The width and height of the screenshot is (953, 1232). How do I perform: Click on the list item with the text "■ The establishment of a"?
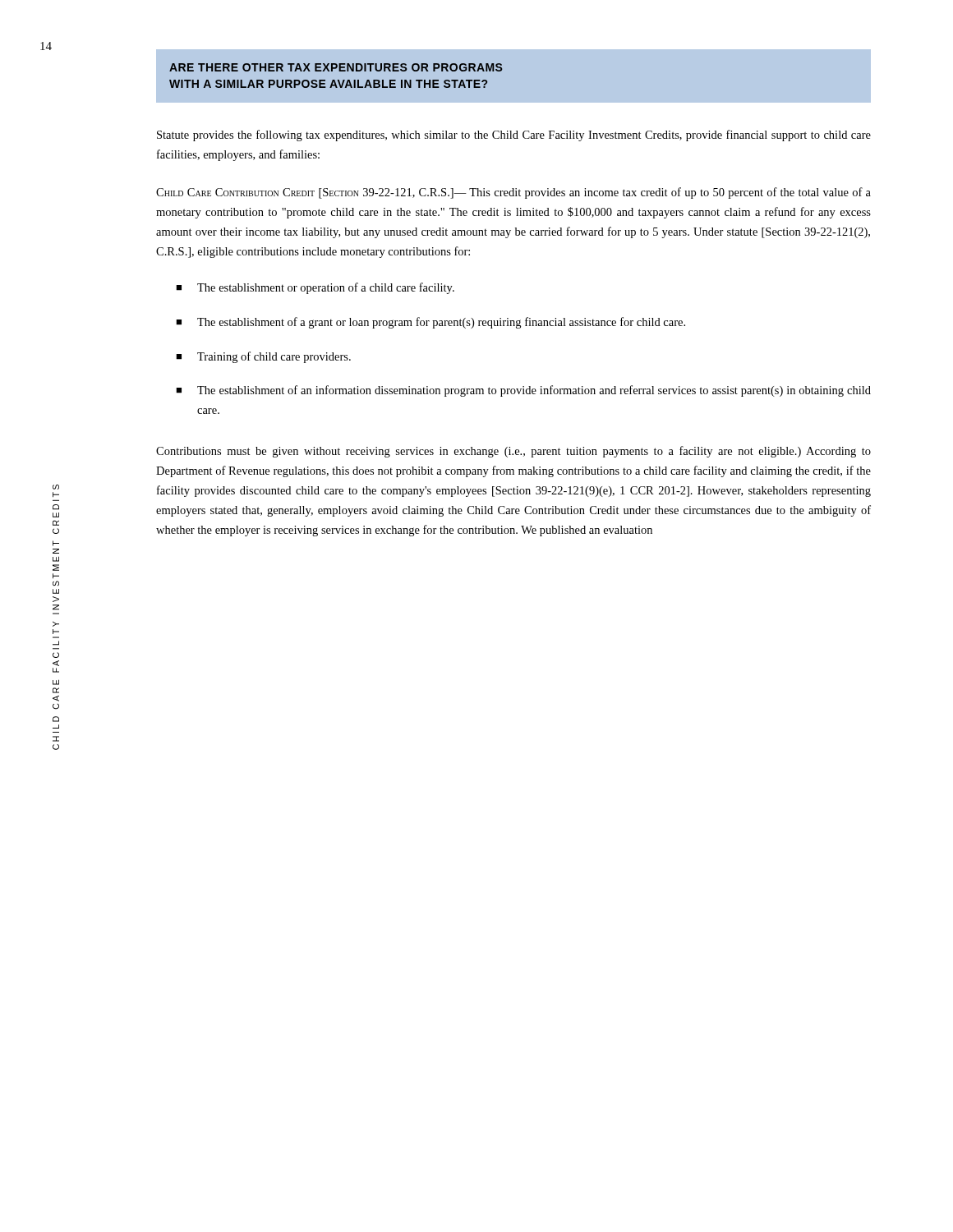tap(523, 322)
